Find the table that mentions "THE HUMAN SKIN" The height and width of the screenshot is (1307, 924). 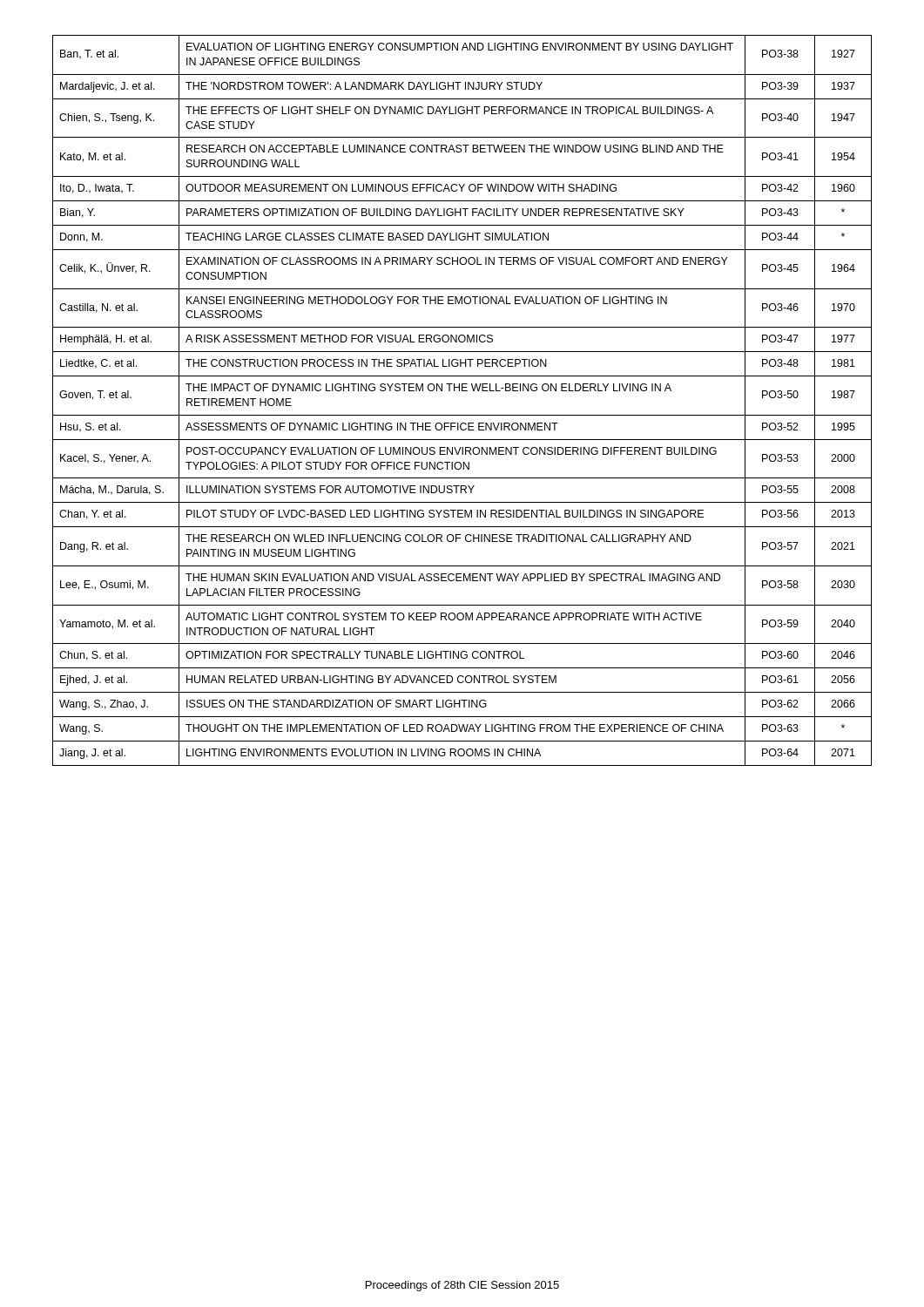(x=462, y=400)
